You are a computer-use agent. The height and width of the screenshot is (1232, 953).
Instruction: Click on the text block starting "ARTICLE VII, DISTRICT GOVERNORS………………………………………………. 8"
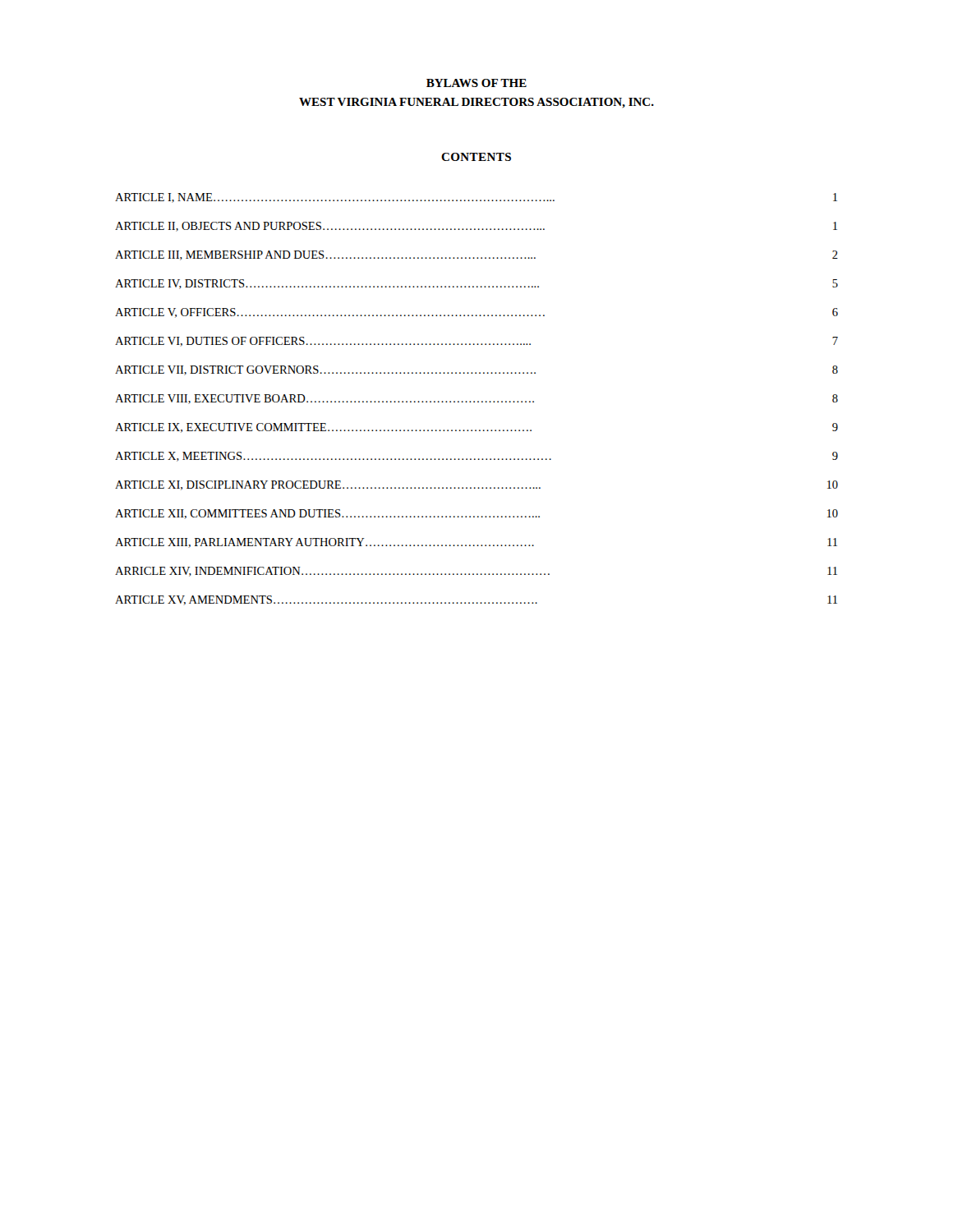click(476, 370)
